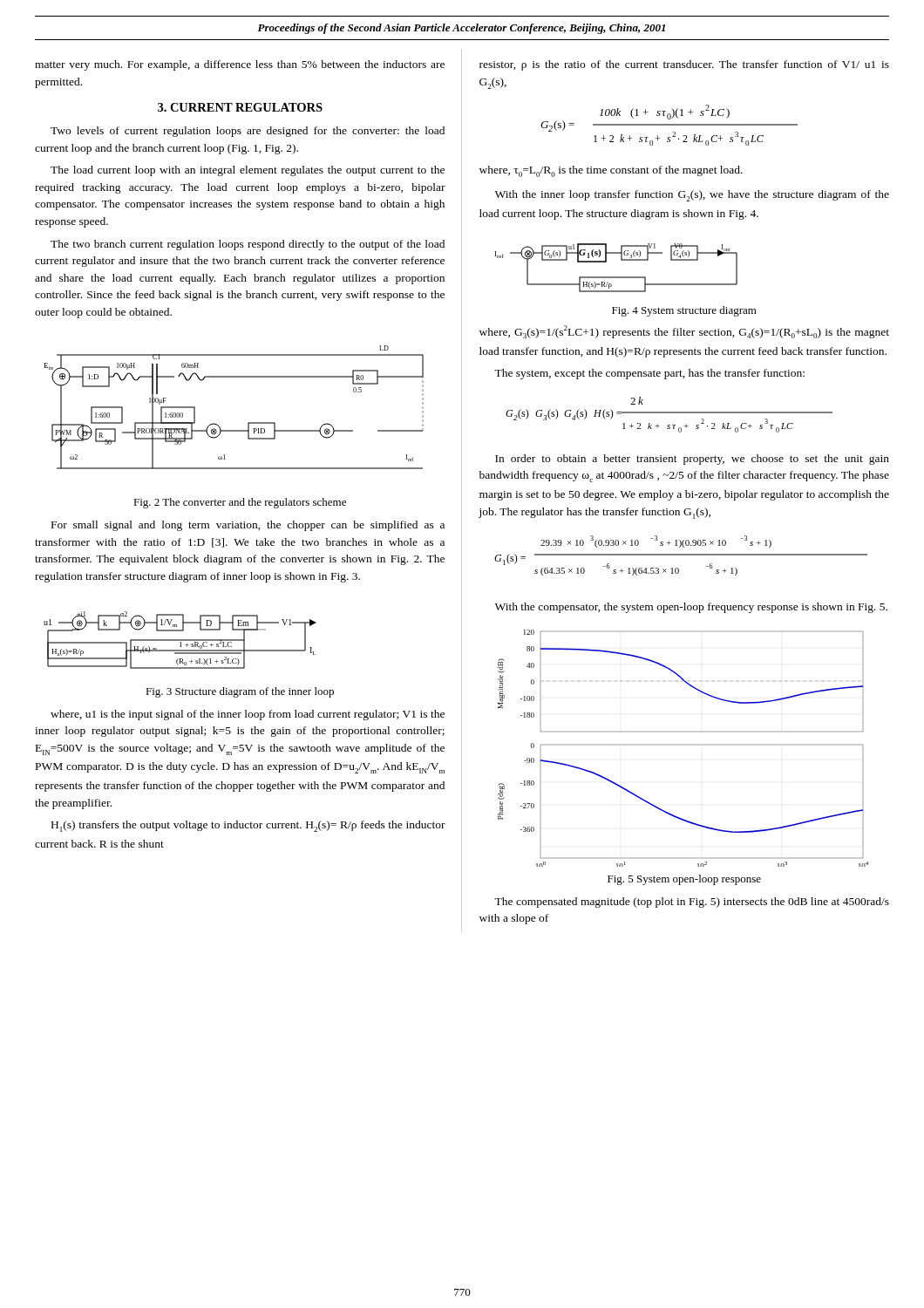Select the passage starting "matter very much. For example, a"
This screenshot has width=924, height=1308.
tap(240, 73)
